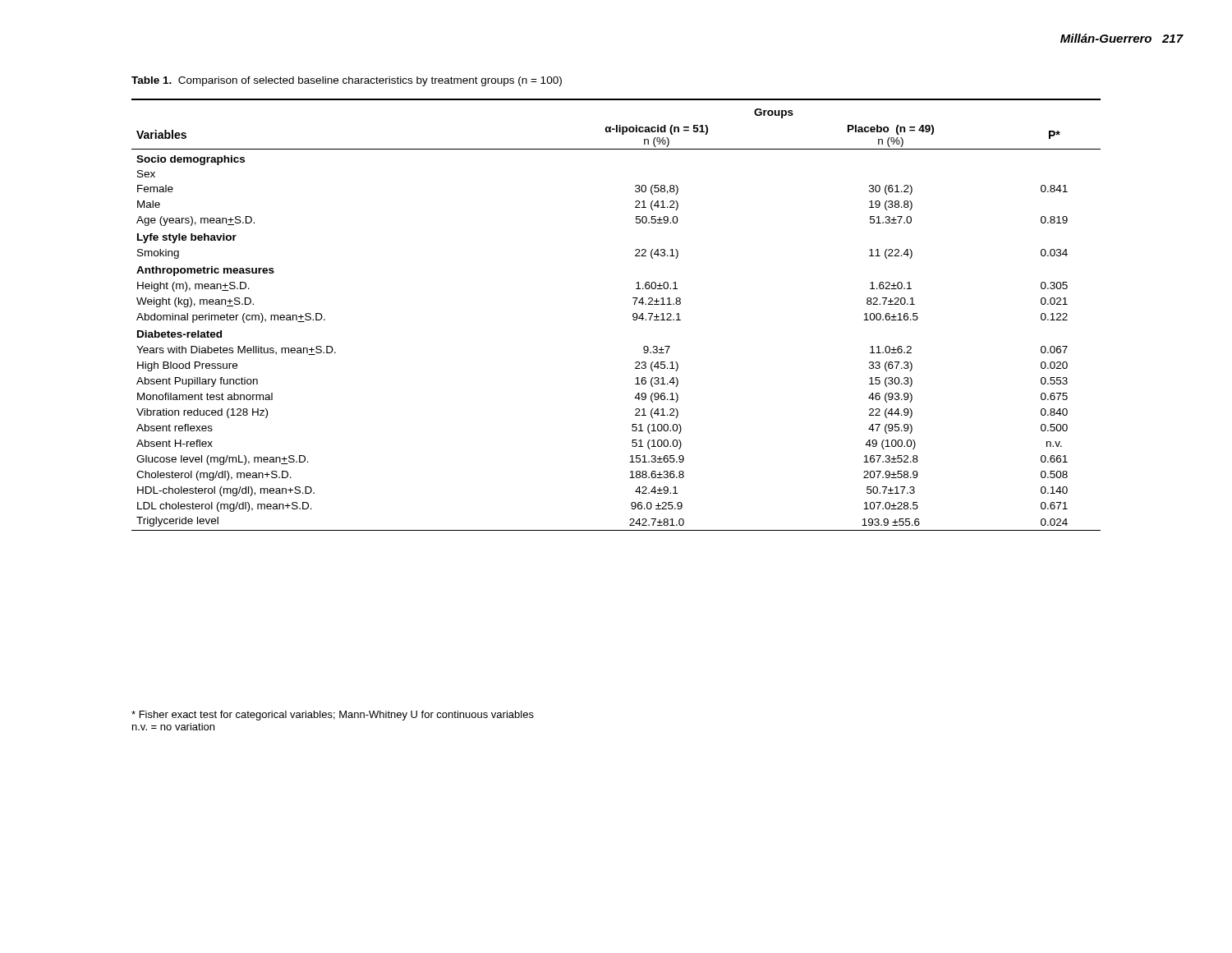The width and height of the screenshot is (1232, 953).
Task: Locate the caption that reads "Table 1. Comparison of selected baseline characteristics"
Action: (347, 80)
